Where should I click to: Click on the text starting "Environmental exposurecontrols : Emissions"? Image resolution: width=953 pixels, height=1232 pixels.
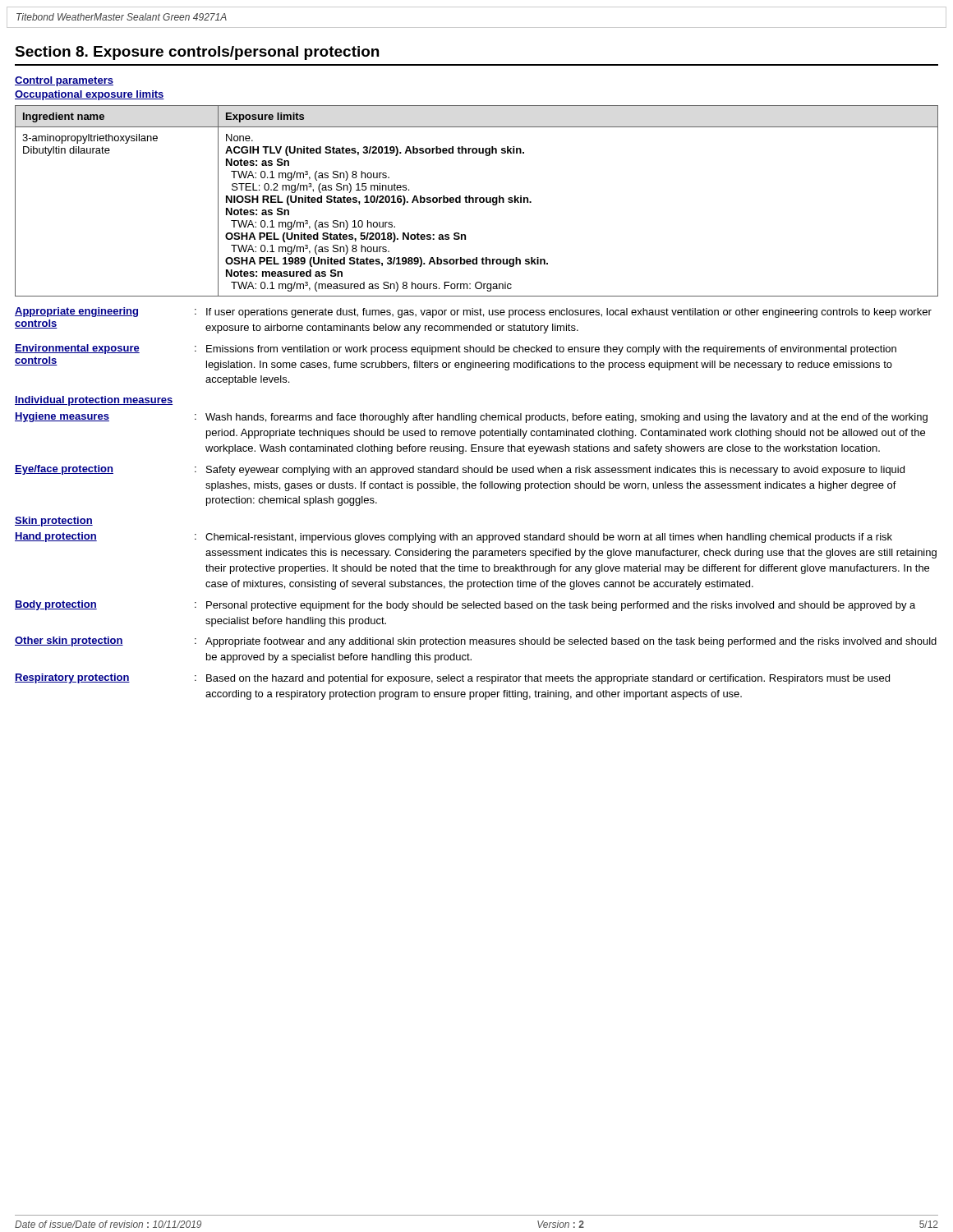476,365
